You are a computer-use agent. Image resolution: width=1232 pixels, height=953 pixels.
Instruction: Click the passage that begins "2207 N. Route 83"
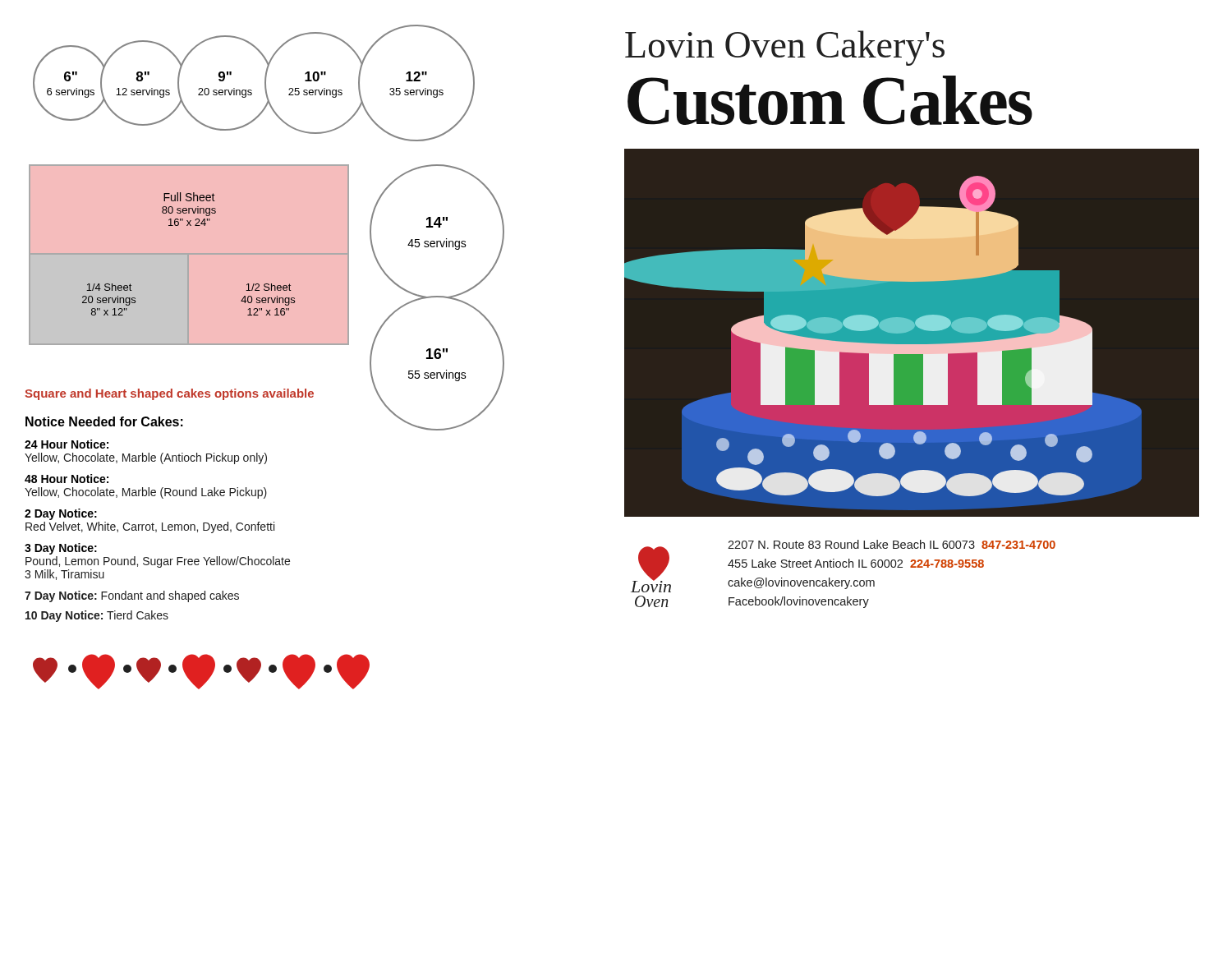[892, 573]
